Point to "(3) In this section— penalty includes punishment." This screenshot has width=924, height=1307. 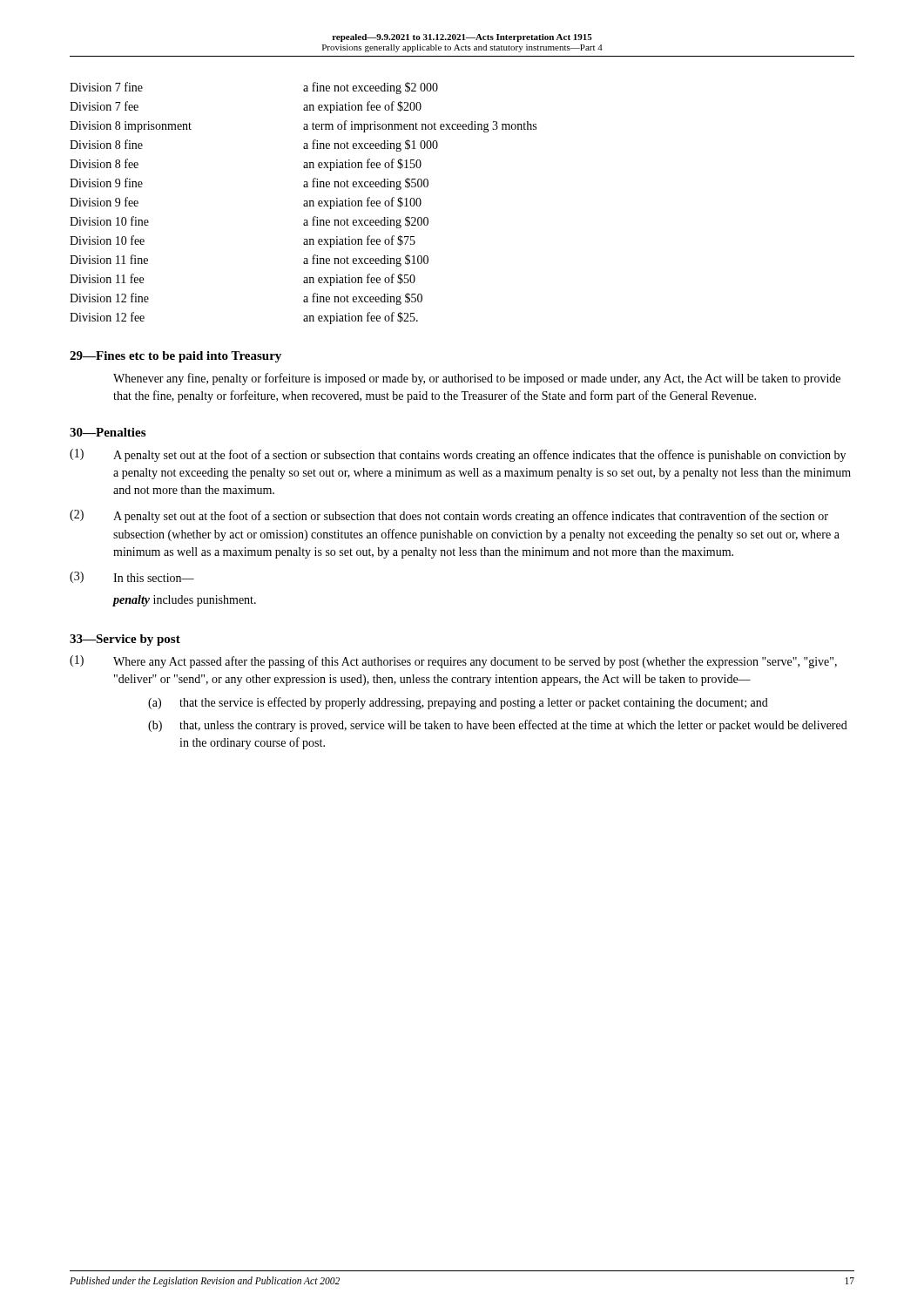(132, 577)
